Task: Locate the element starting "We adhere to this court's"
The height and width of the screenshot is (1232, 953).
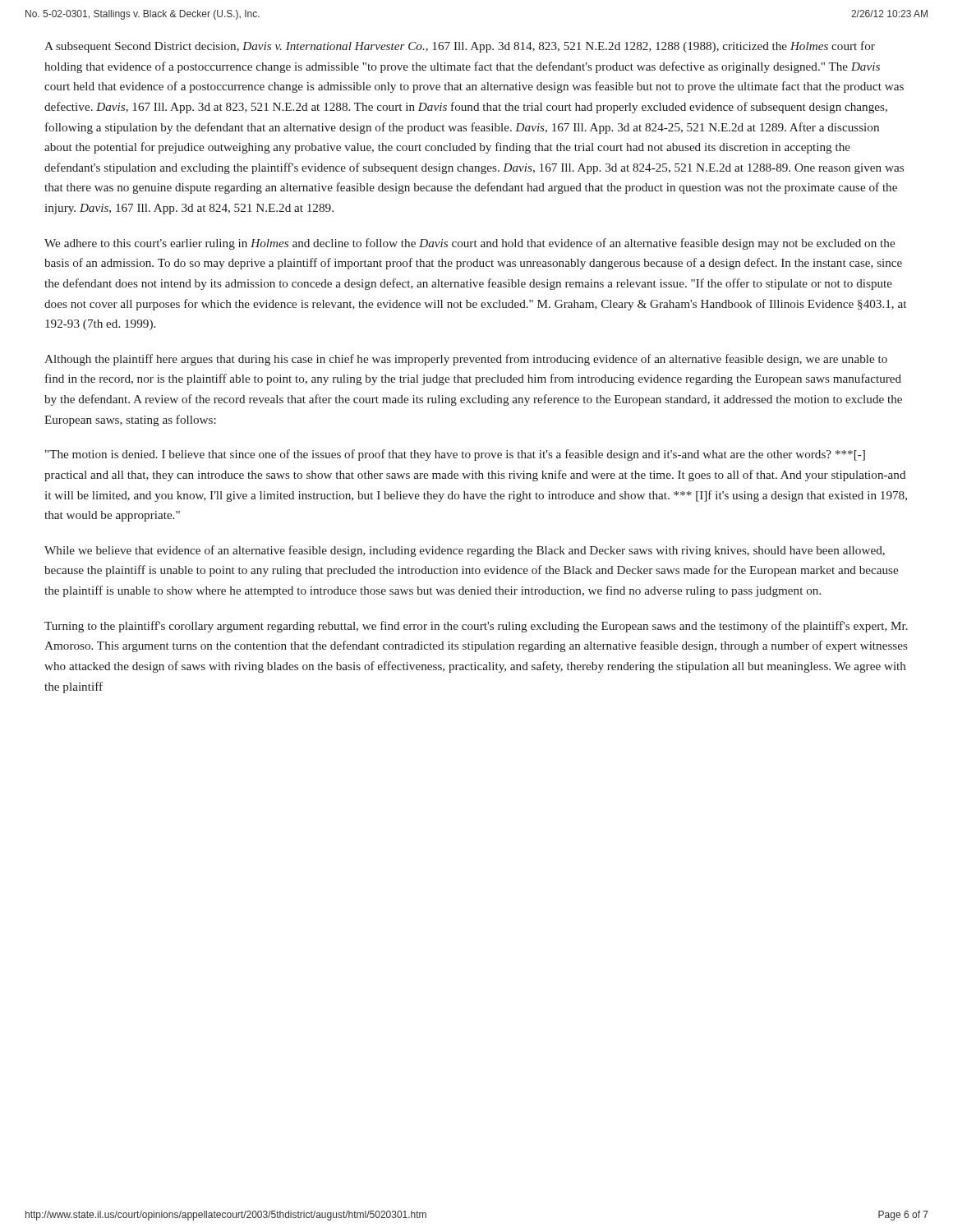Action: (475, 283)
